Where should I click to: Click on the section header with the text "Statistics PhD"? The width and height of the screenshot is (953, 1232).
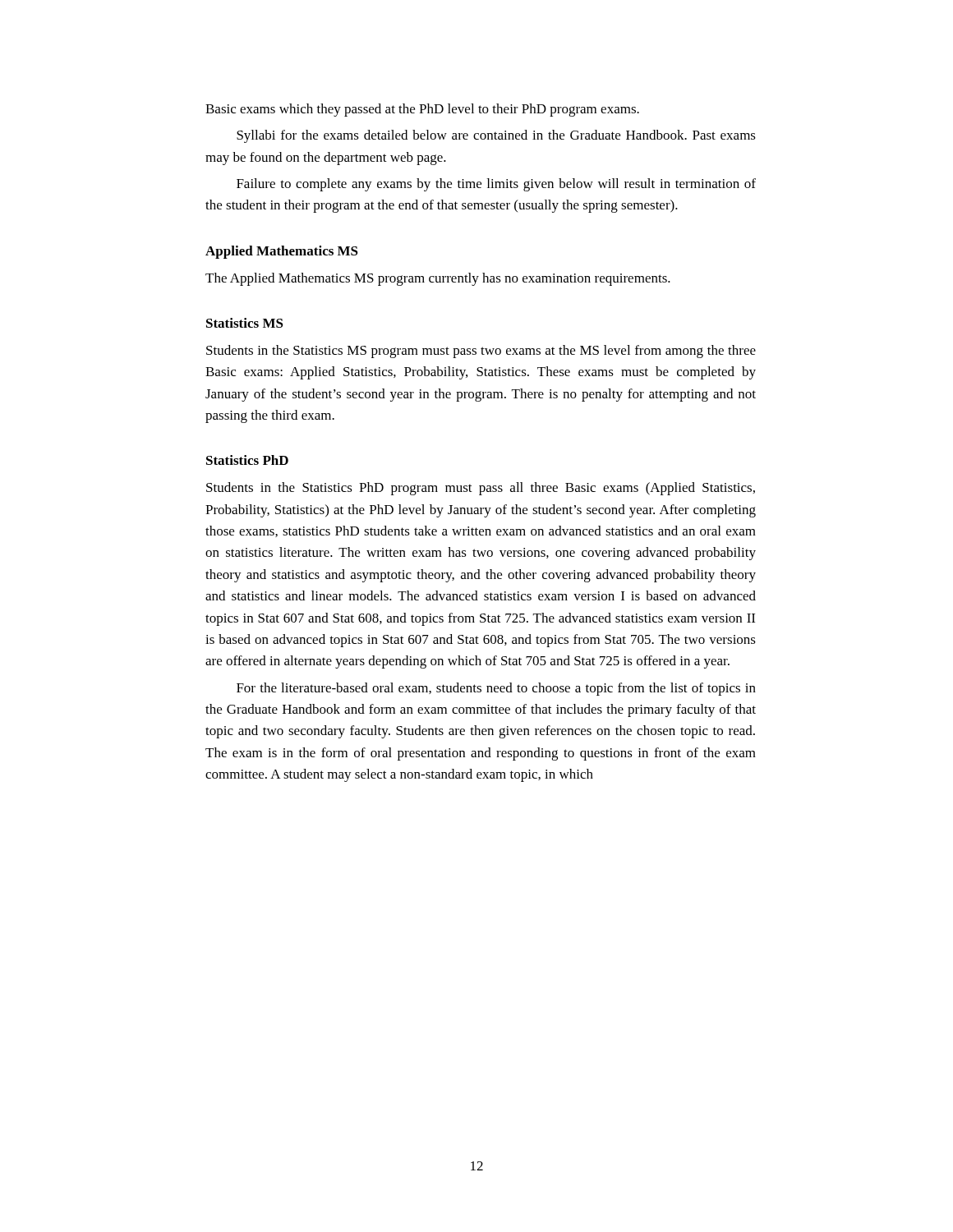[x=247, y=461]
